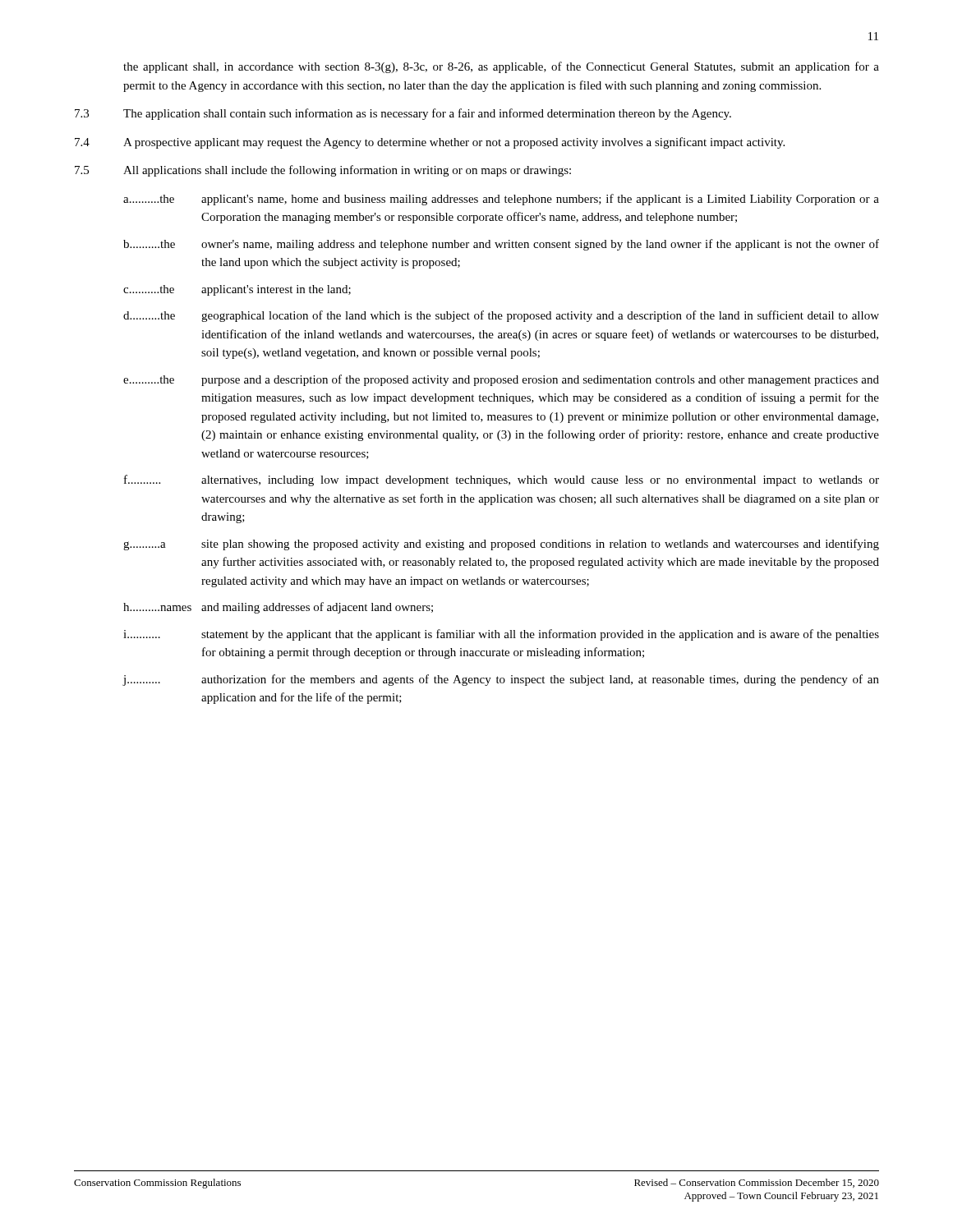
Task: Find the list item with the text "c..........the applicant's interest in the"
Action: click(x=237, y=290)
